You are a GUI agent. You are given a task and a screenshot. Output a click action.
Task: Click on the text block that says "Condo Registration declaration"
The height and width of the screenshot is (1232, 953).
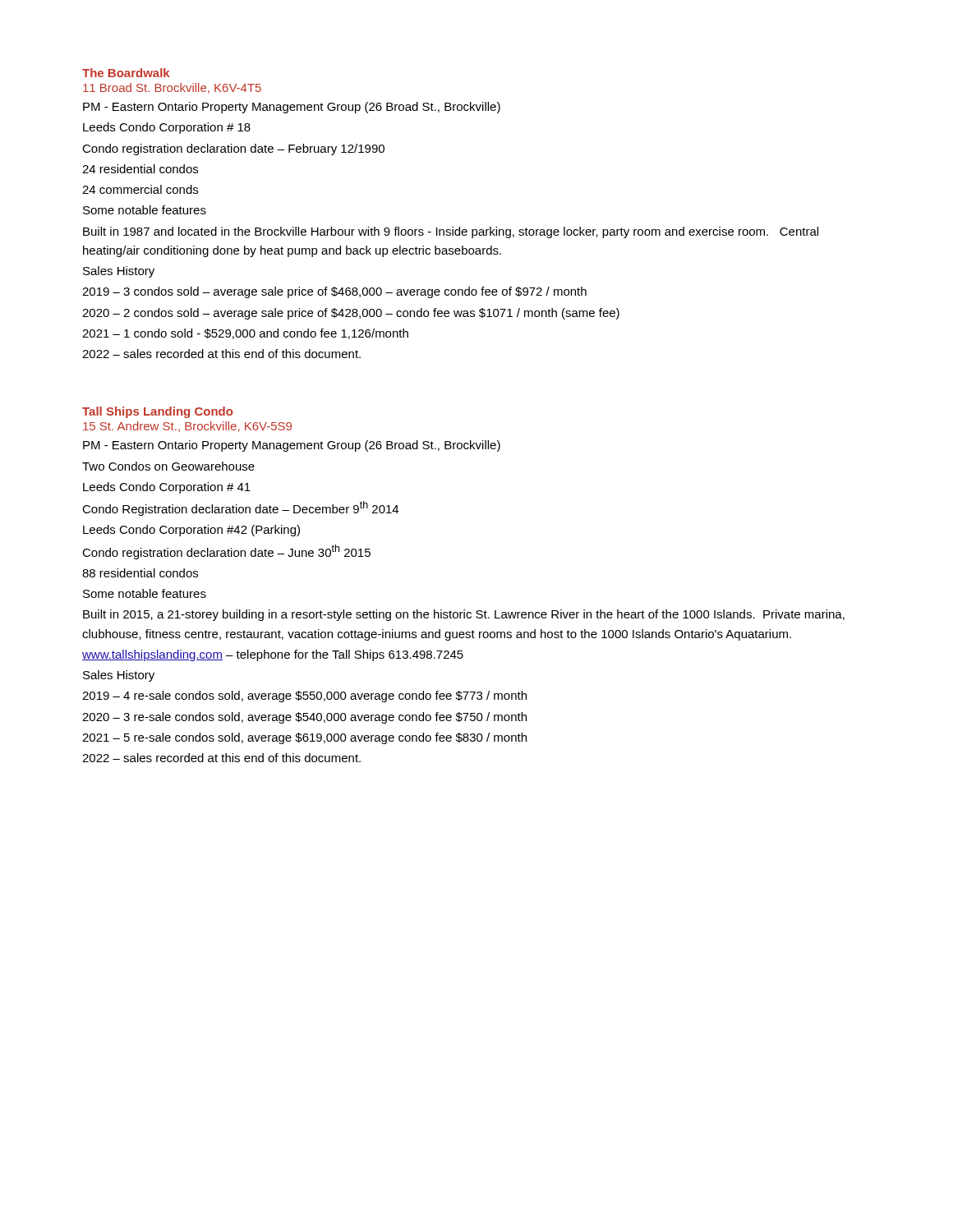click(241, 508)
